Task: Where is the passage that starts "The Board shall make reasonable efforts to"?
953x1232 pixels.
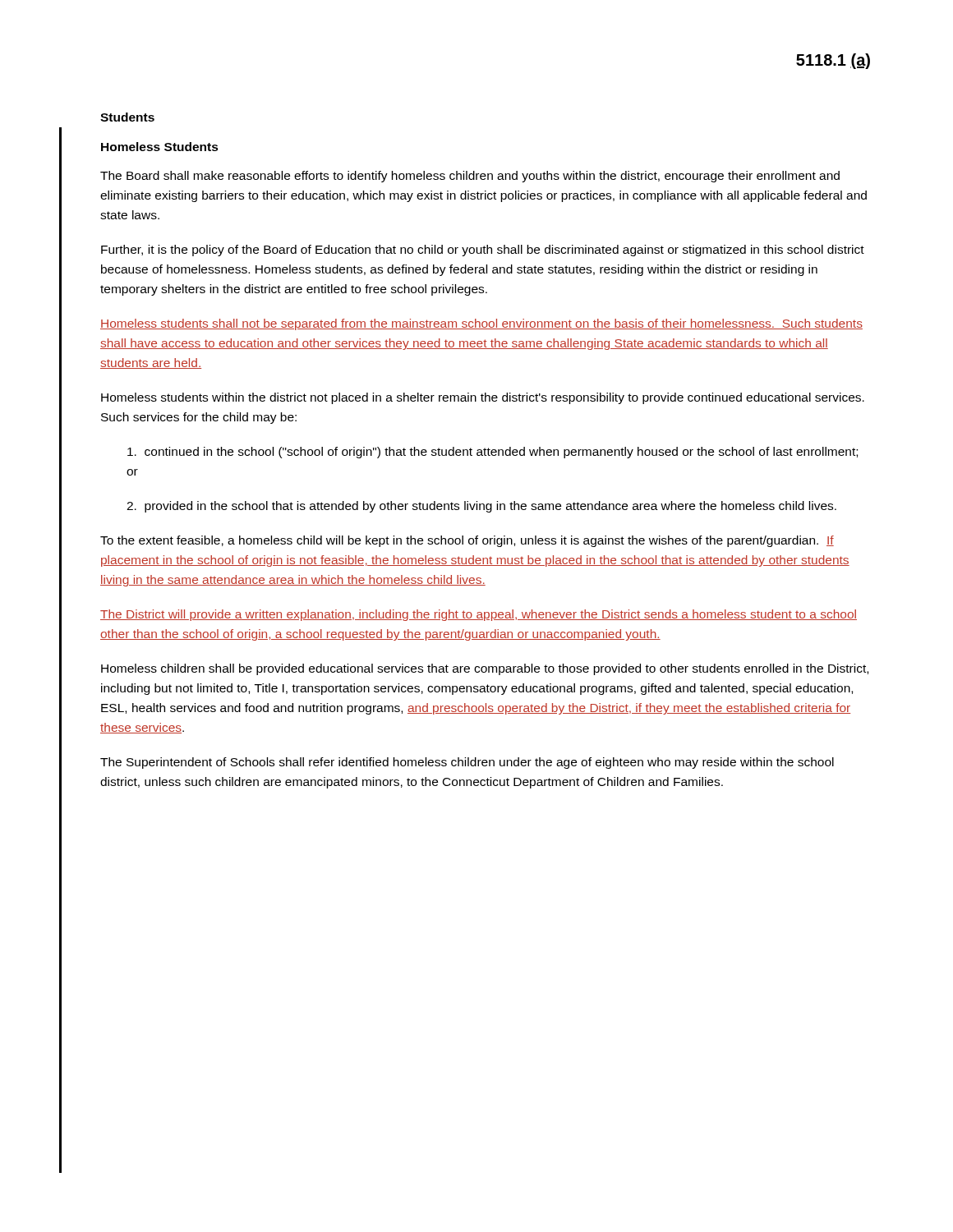Action: point(486,196)
